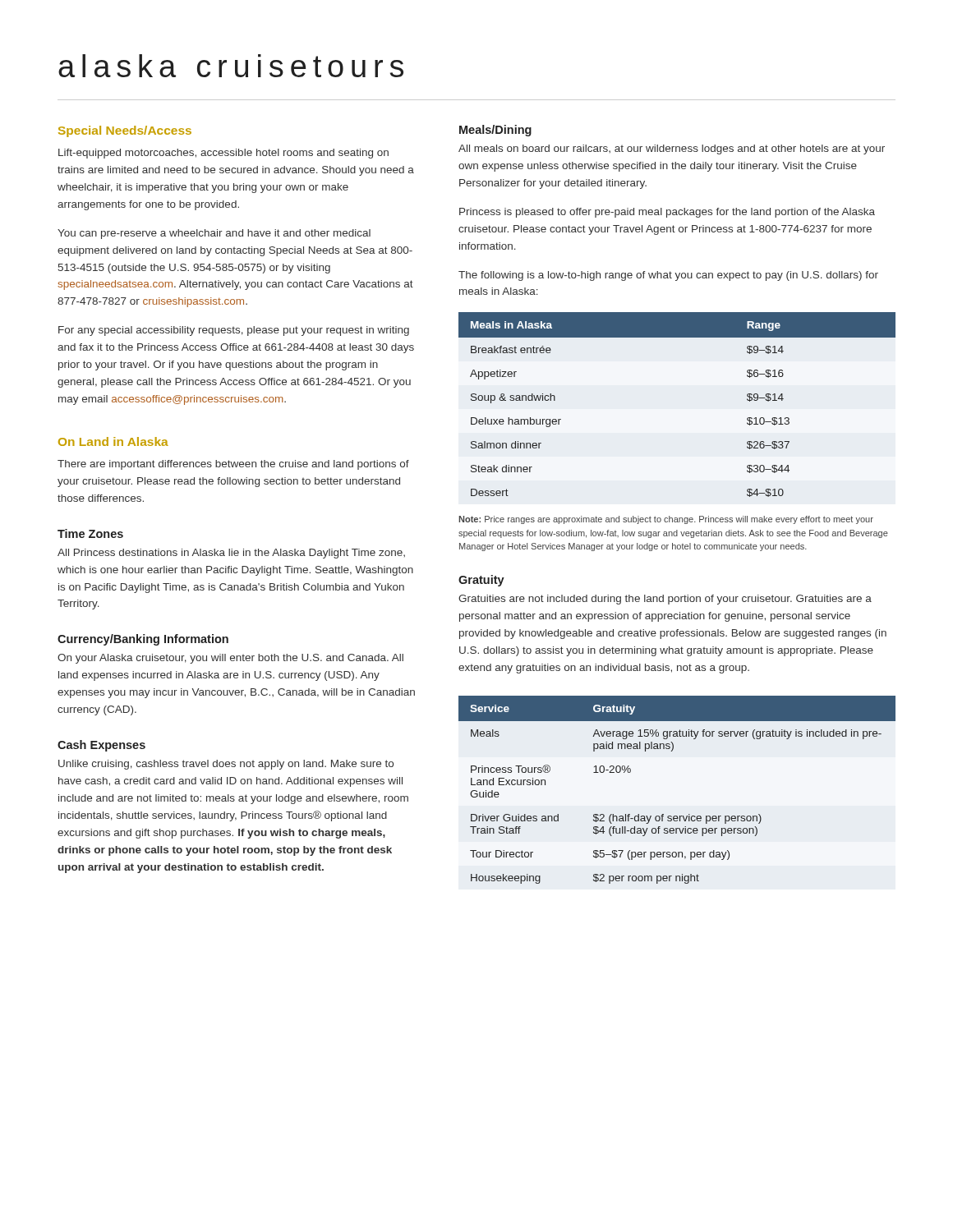This screenshot has height=1232, width=953.
Task: Locate the block of text that opens with "The following is"
Action: click(x=677, y=284)
